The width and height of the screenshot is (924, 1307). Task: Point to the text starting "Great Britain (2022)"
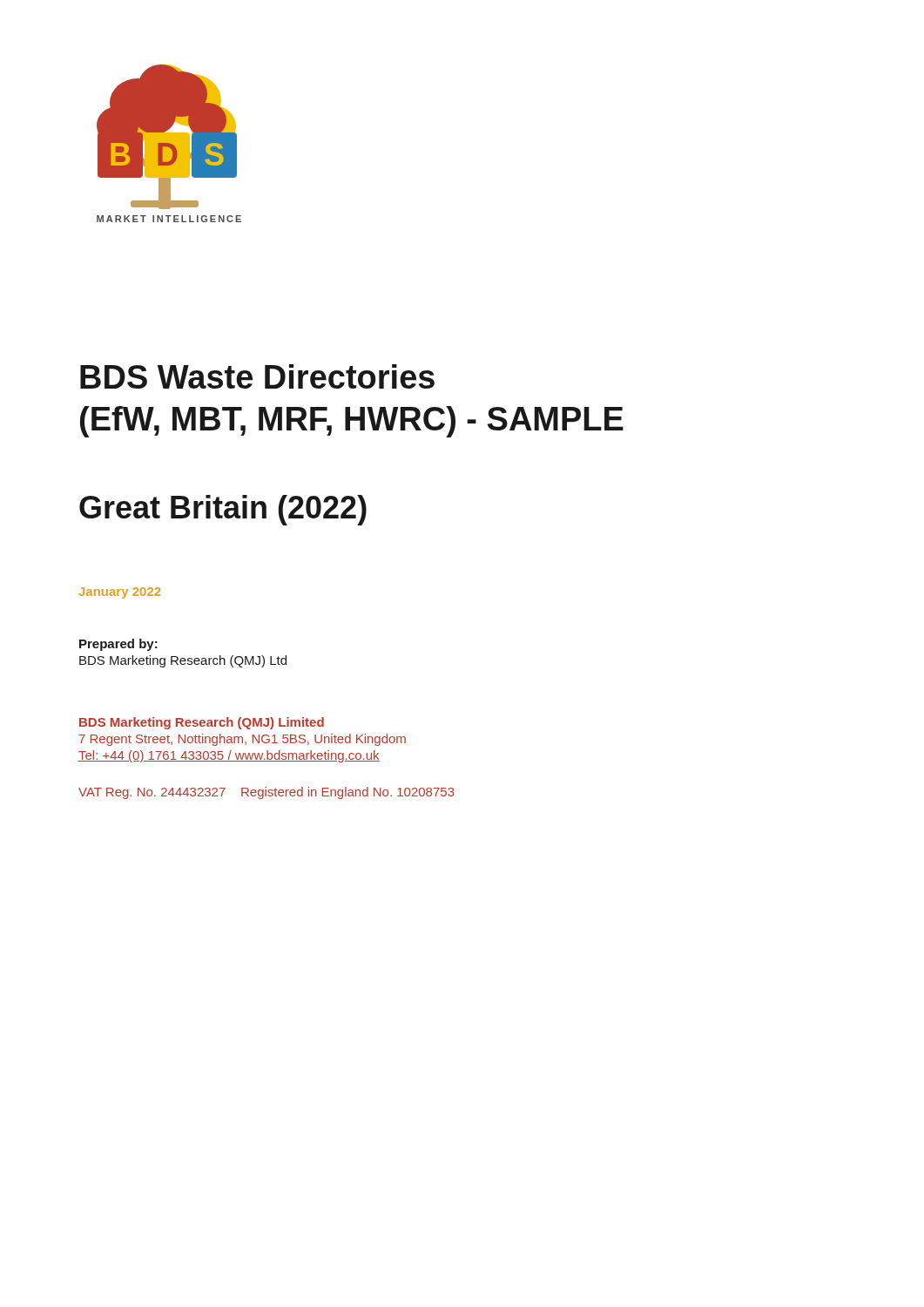pyautogui.click(x=296, y=508)
